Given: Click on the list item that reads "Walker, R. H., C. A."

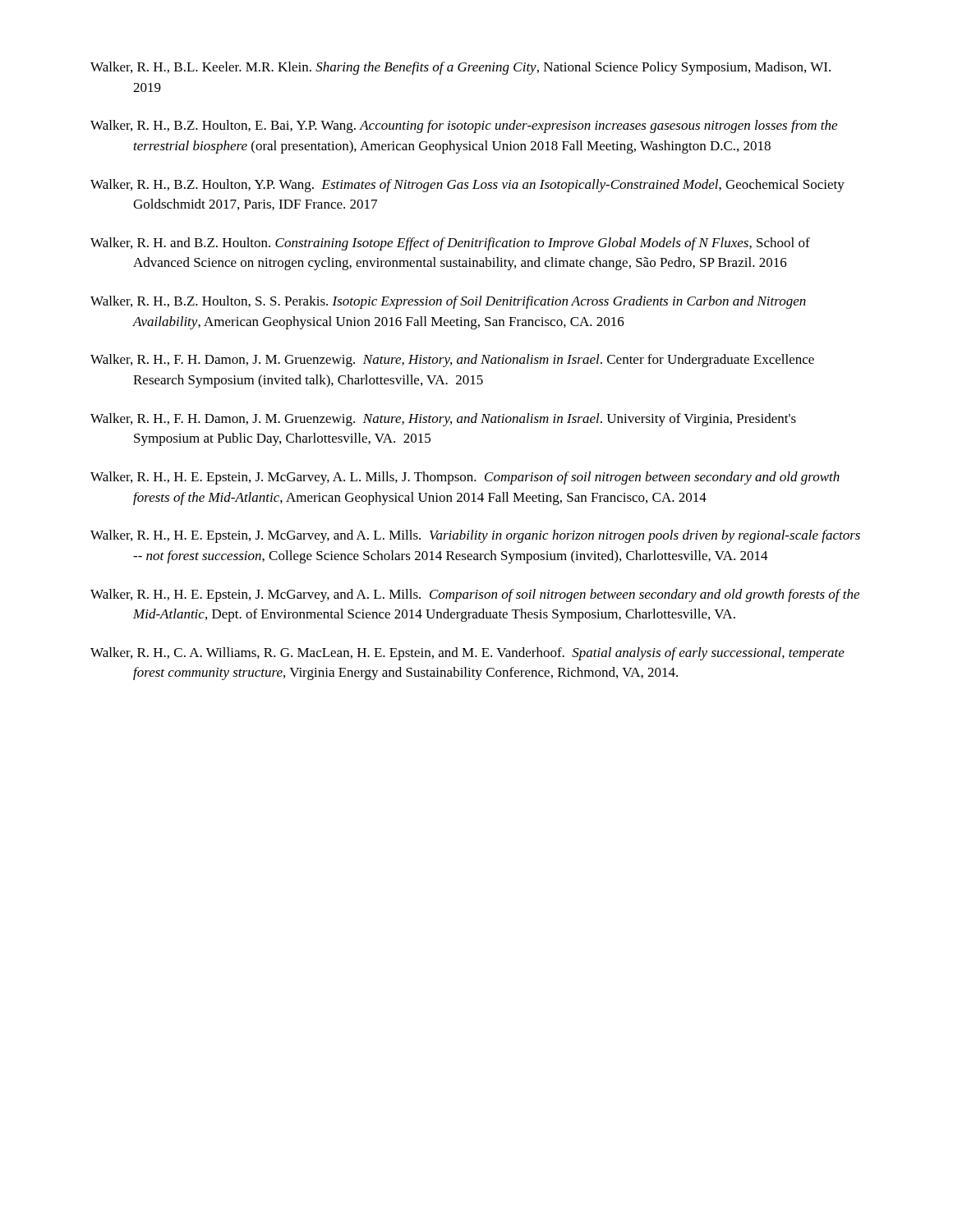Looking at the screenshot, I should click(x=467, y=663).
